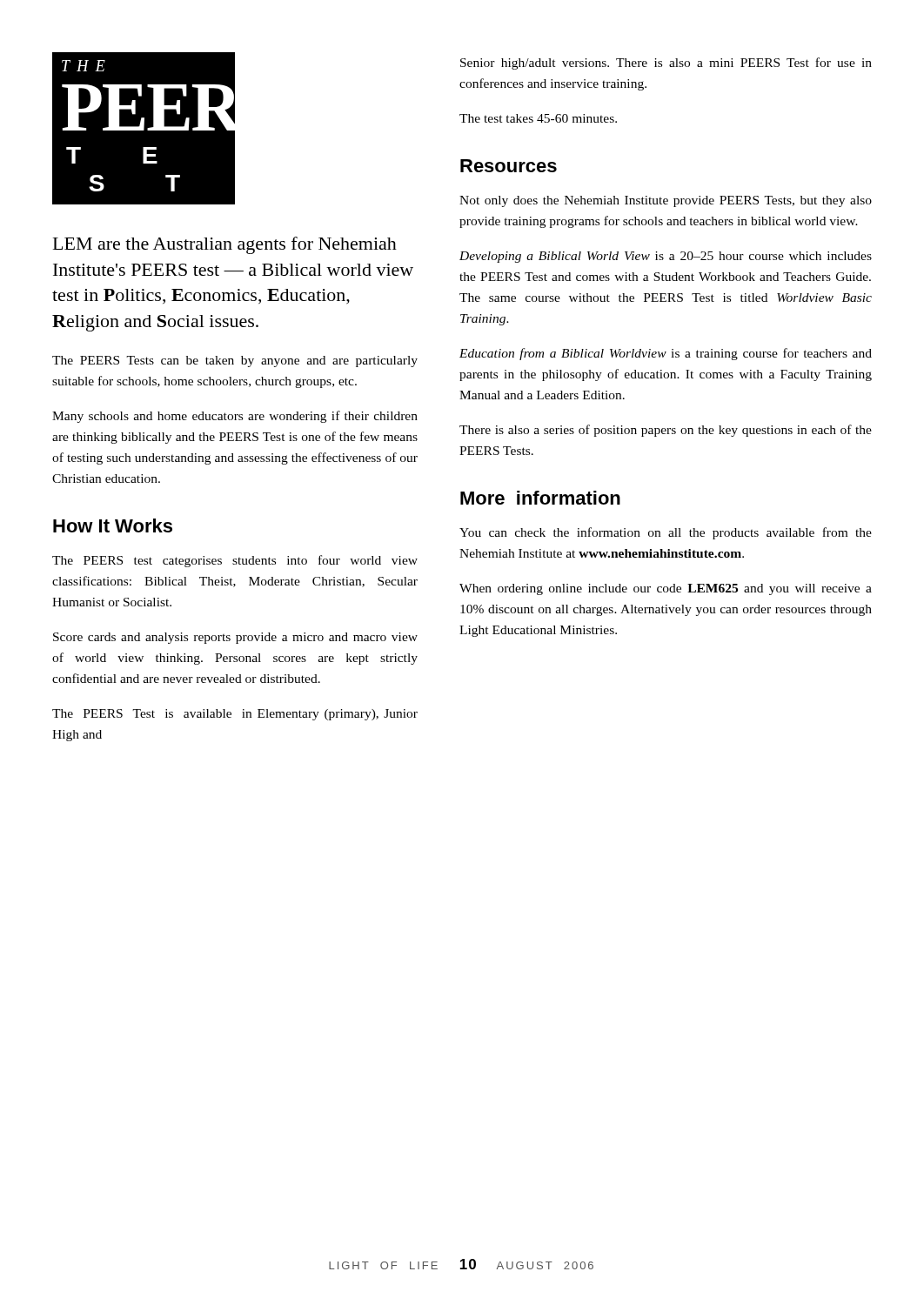Select the block starting "The PEERS Tests"
The width and height of the screenshot is (924, 1305).
click(235, 370)
